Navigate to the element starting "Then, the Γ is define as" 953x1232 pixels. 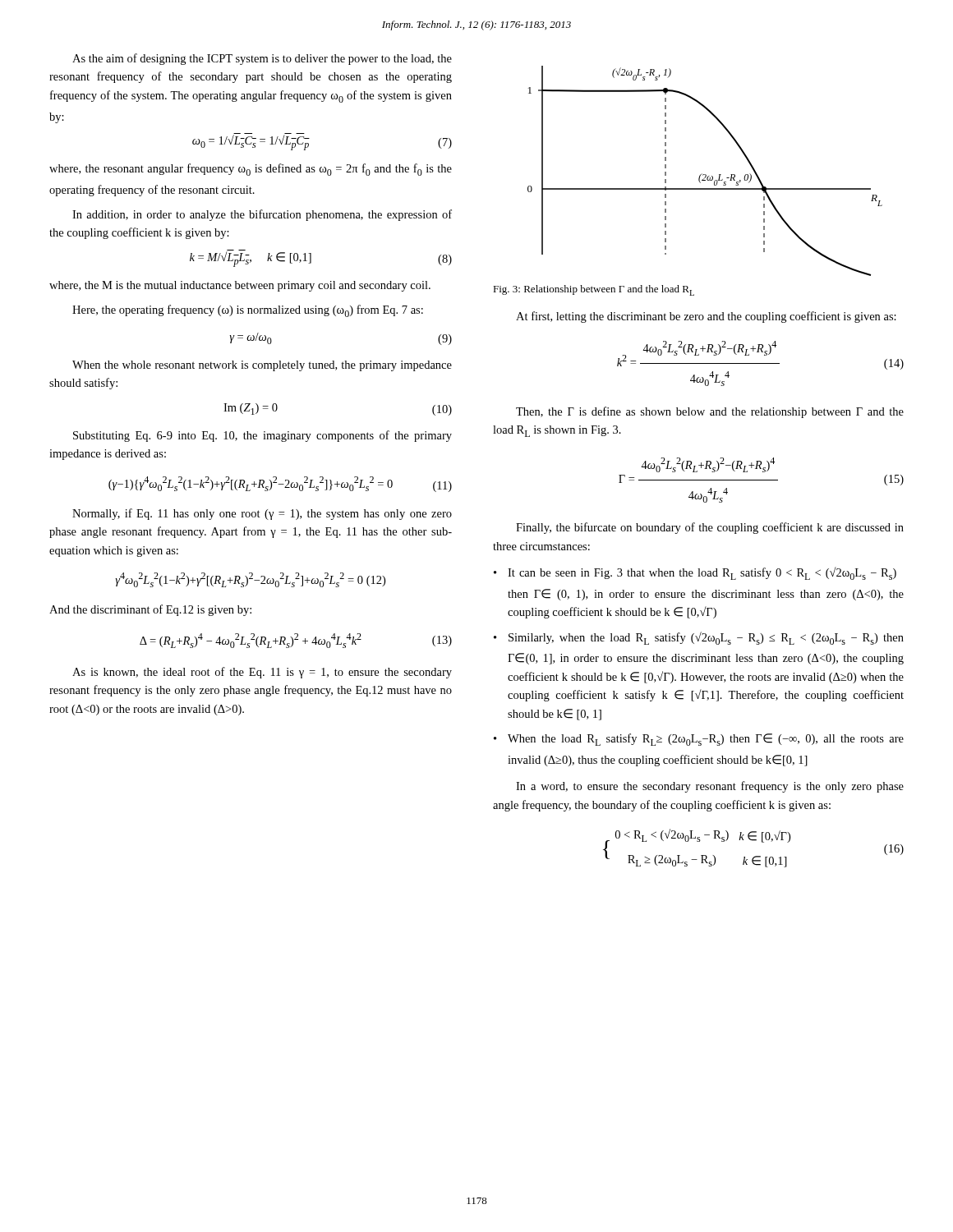point(698,422)
